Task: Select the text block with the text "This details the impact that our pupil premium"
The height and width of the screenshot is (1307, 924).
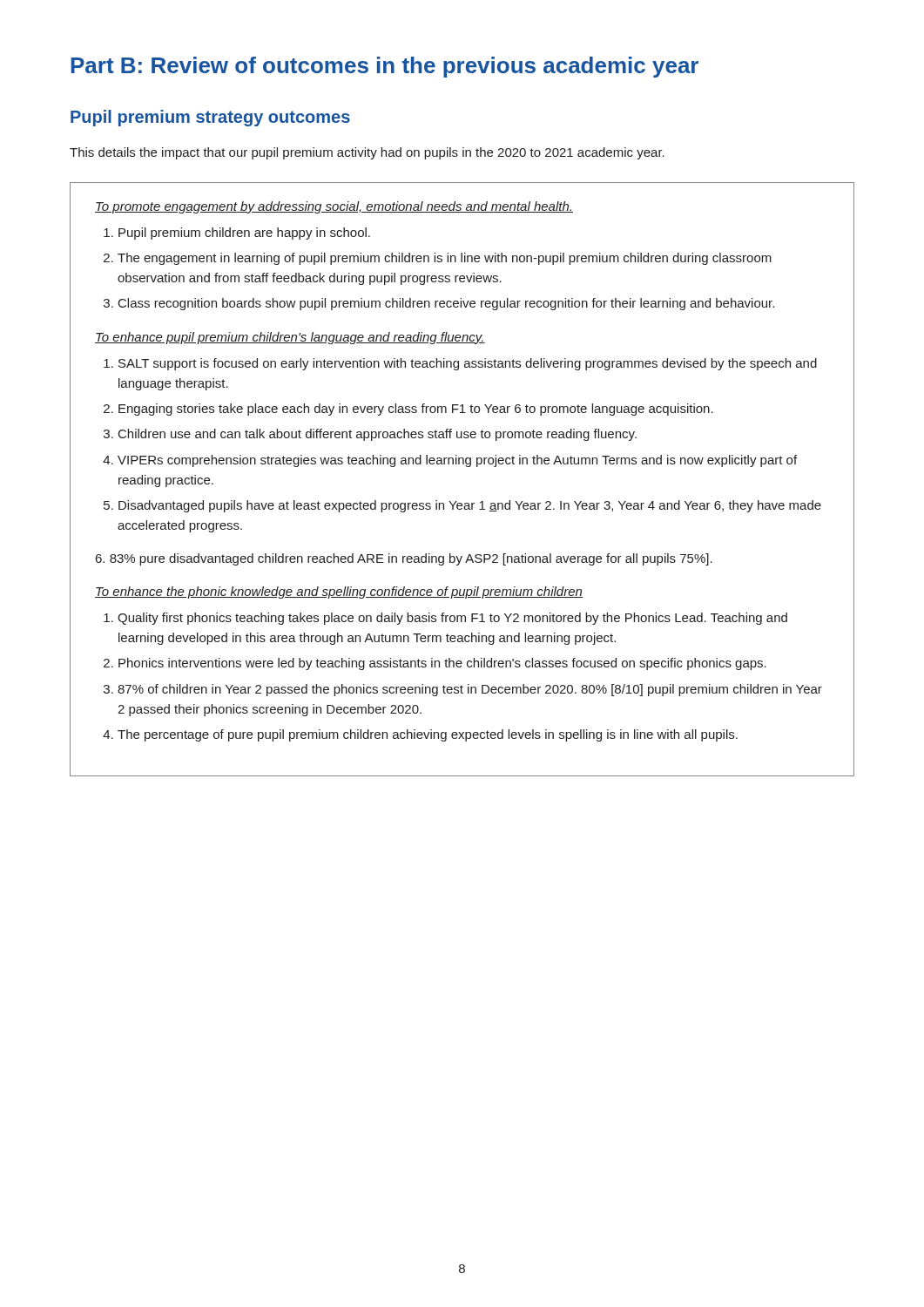Action: [x=367, y=152]
